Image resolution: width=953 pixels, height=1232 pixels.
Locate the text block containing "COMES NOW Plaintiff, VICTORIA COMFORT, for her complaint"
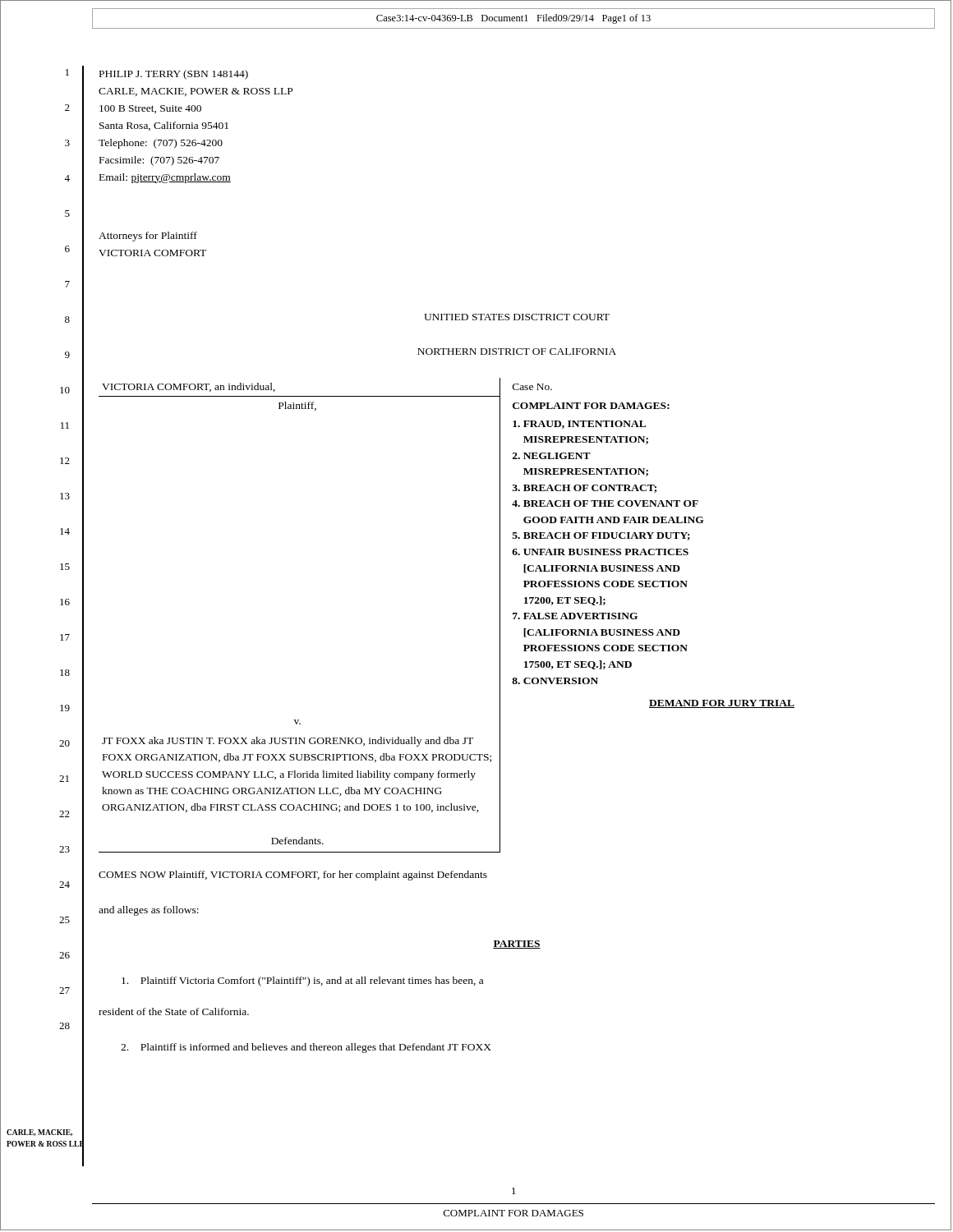click(293, 874)
